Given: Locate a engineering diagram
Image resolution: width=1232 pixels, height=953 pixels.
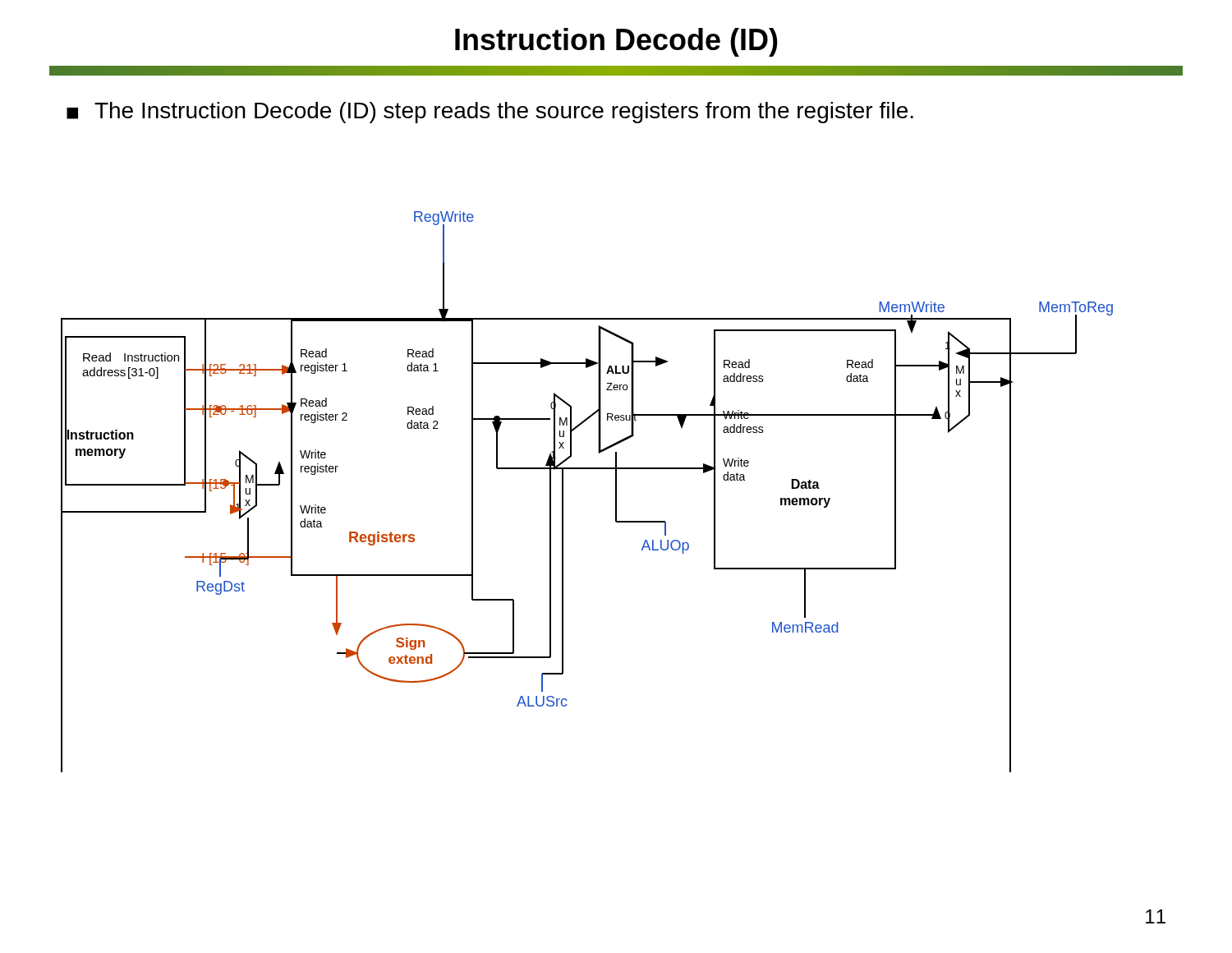Looking at the screenshot, I should pyautogui.click(x=616, y=485).
